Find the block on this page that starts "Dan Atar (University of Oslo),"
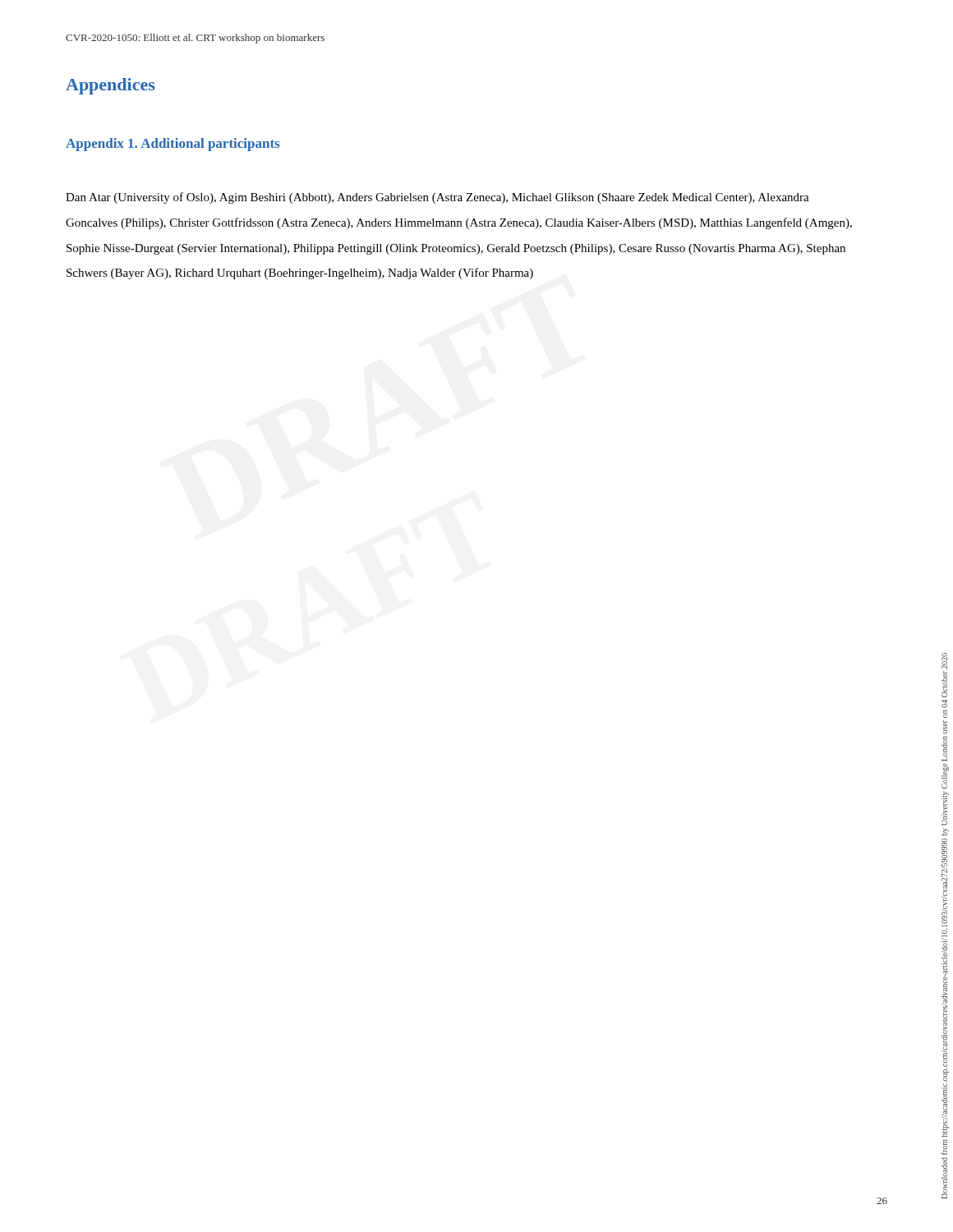 coord(459,235)
